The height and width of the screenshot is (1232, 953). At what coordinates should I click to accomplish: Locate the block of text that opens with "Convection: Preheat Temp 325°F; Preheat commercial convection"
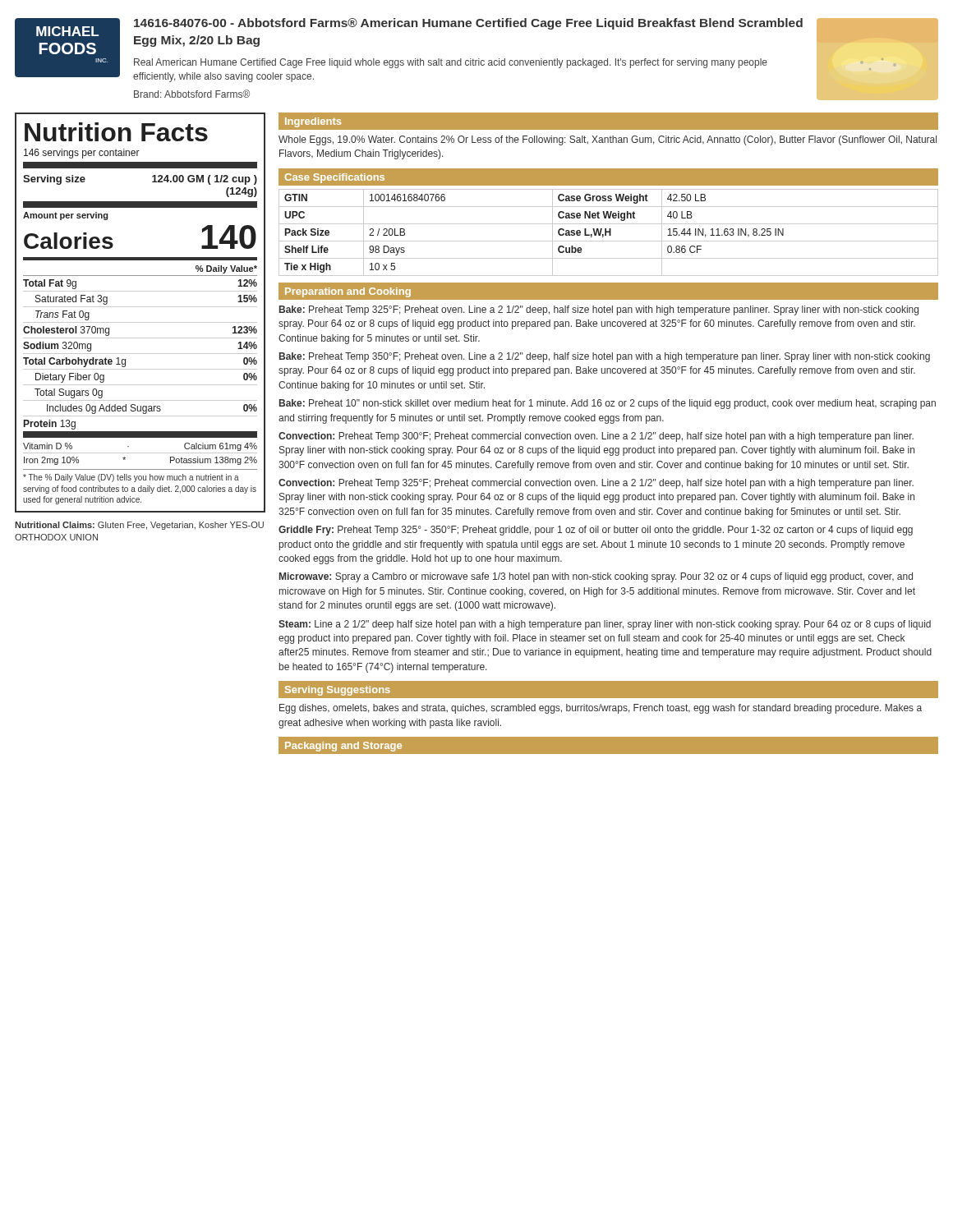tap(597, 497)
